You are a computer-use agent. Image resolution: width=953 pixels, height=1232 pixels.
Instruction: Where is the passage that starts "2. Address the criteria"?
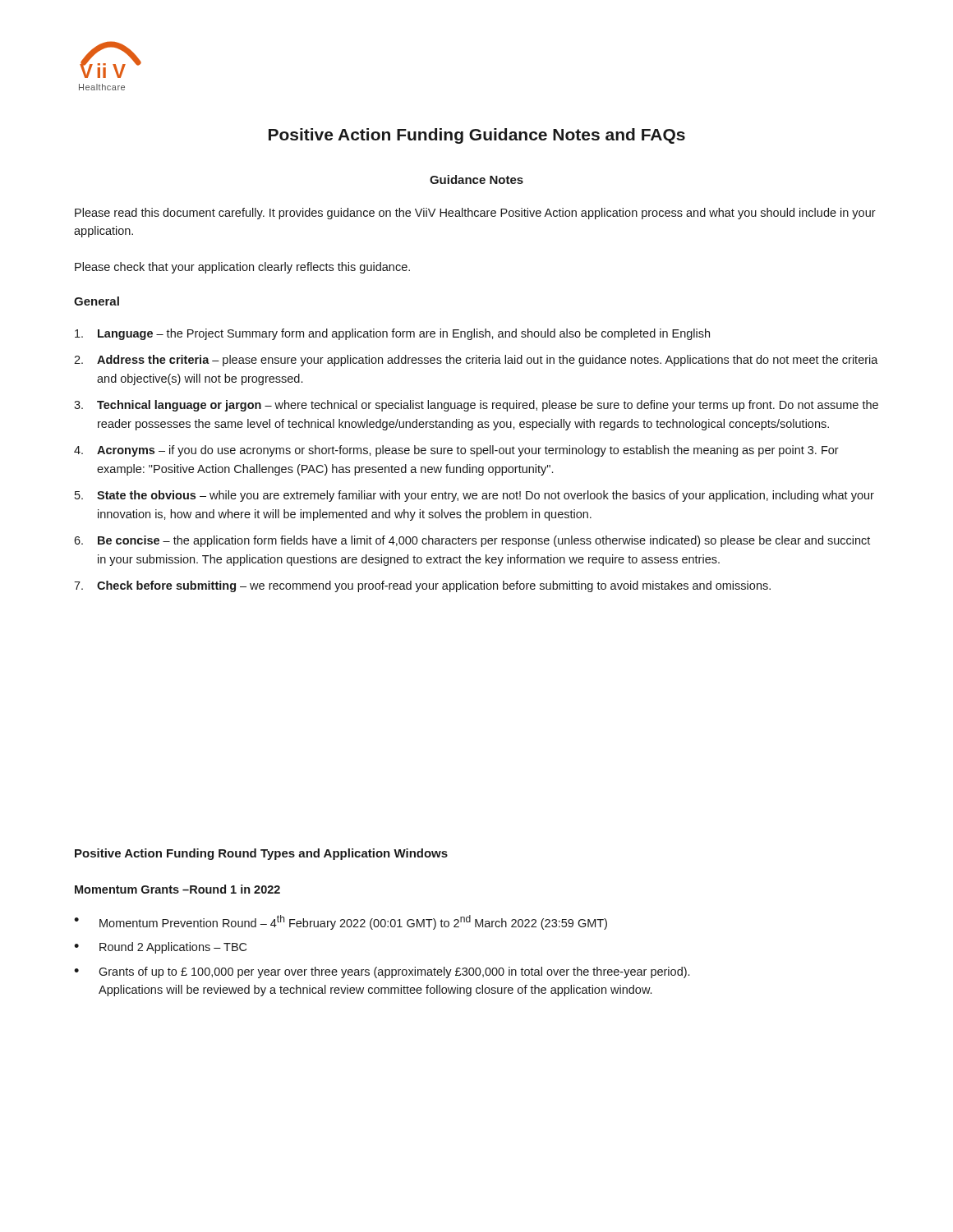[476, 370]
